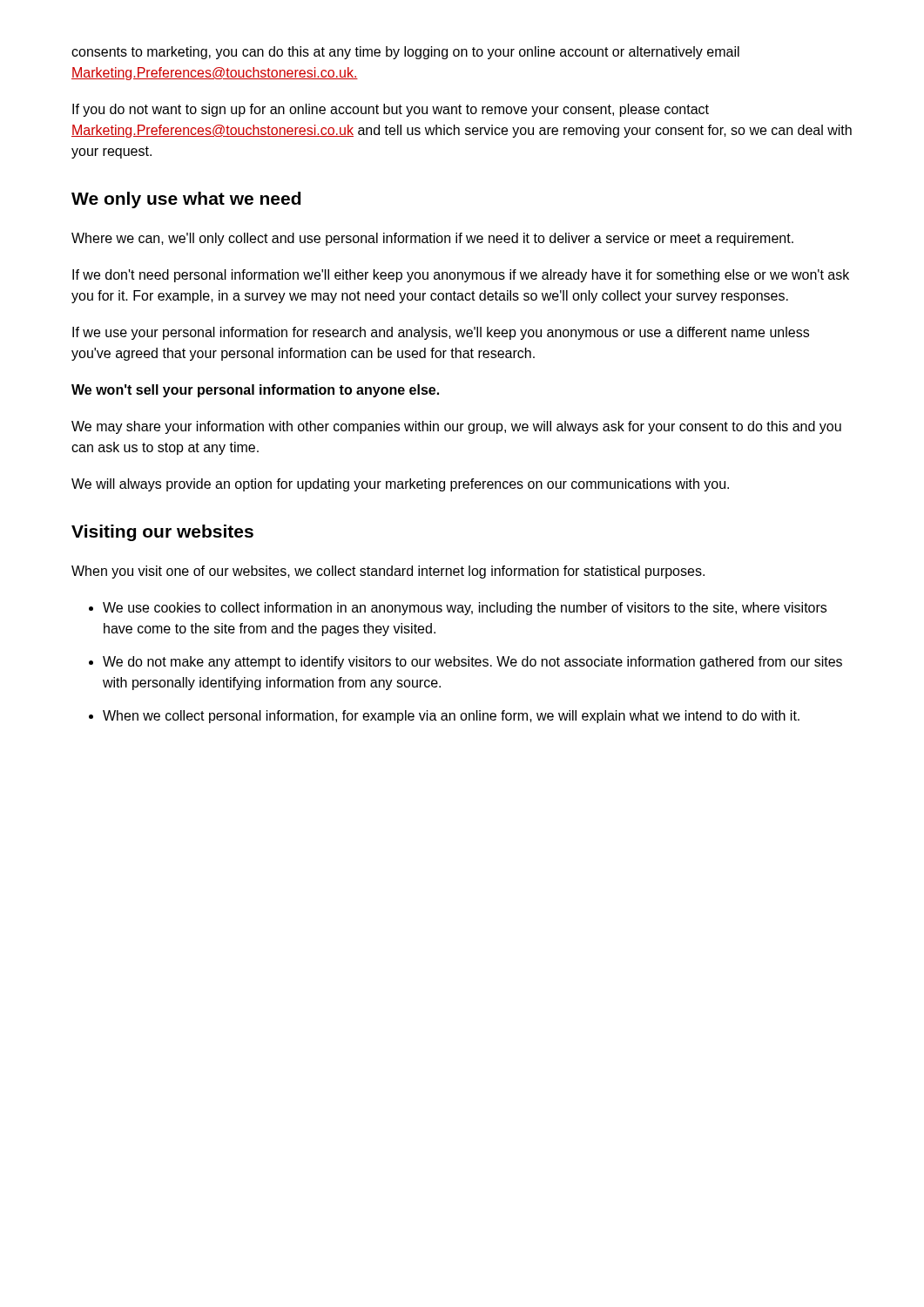Where is the passage that starts "When we collect personal information,"?
Screen dimensions: 1307x924
click(x=452, y=716)
